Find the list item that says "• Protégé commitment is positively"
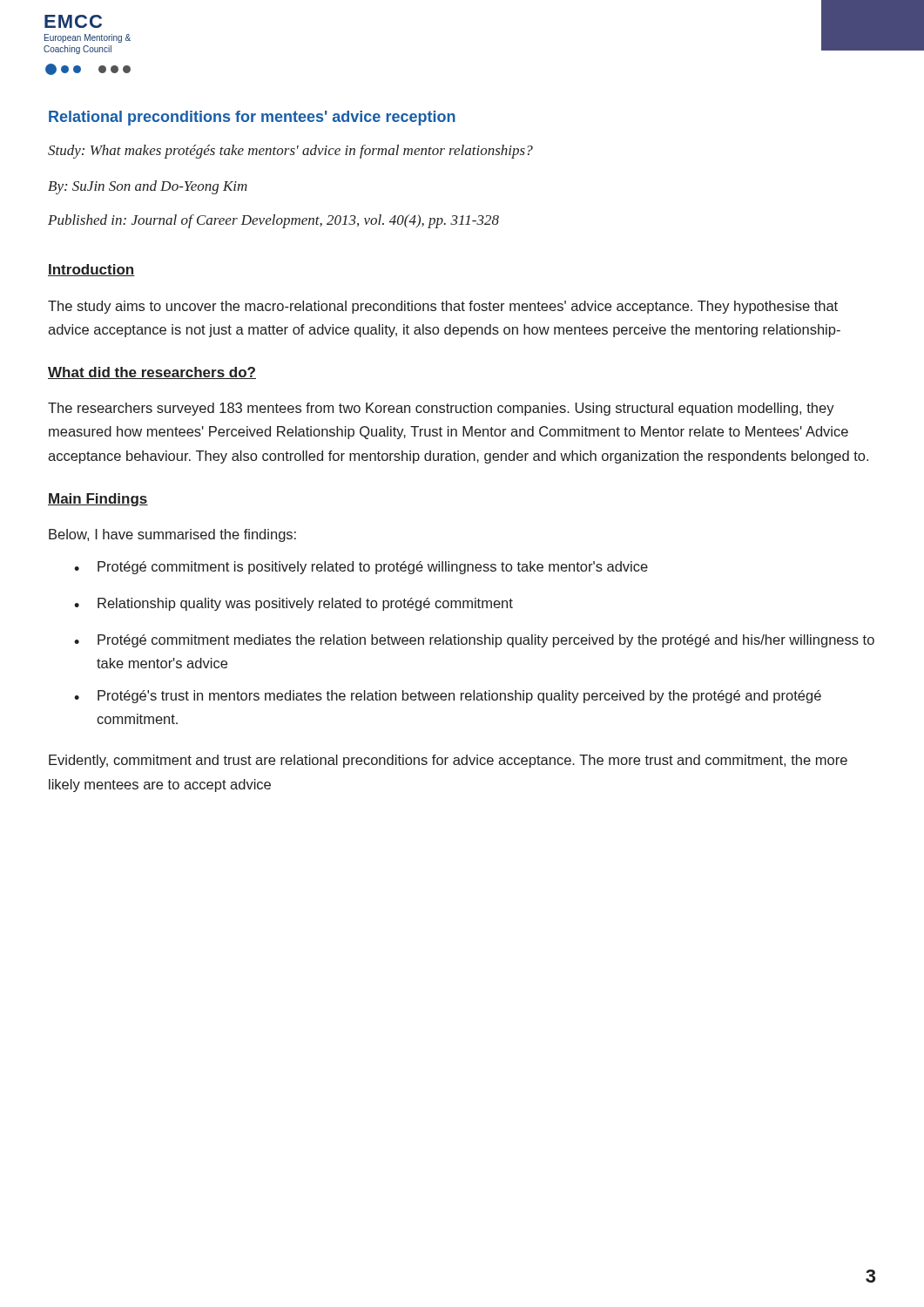Screen dimensions: 1307x924 (475, 569)
